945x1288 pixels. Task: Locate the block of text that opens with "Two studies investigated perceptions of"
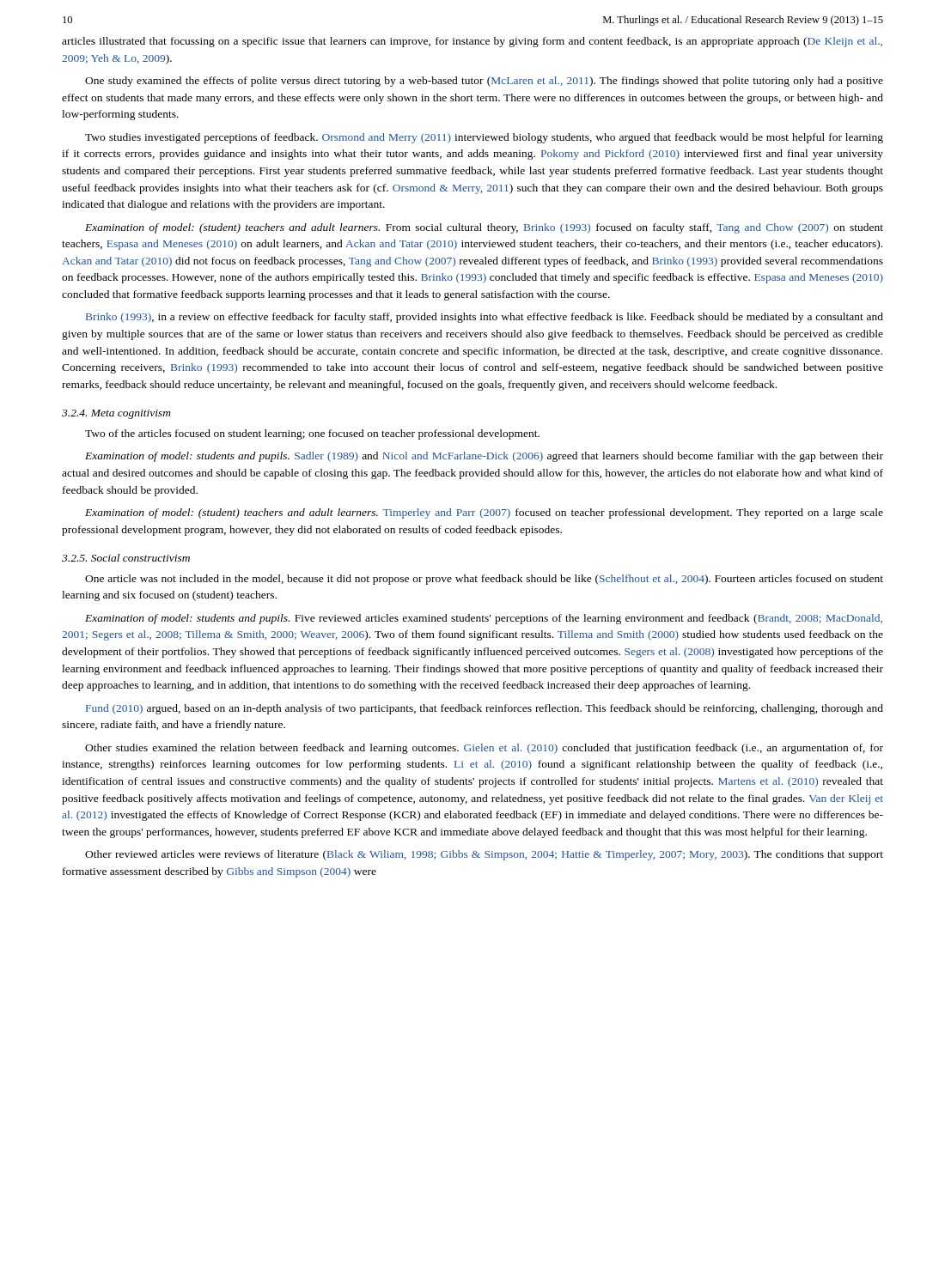click(x=472, y=171)
